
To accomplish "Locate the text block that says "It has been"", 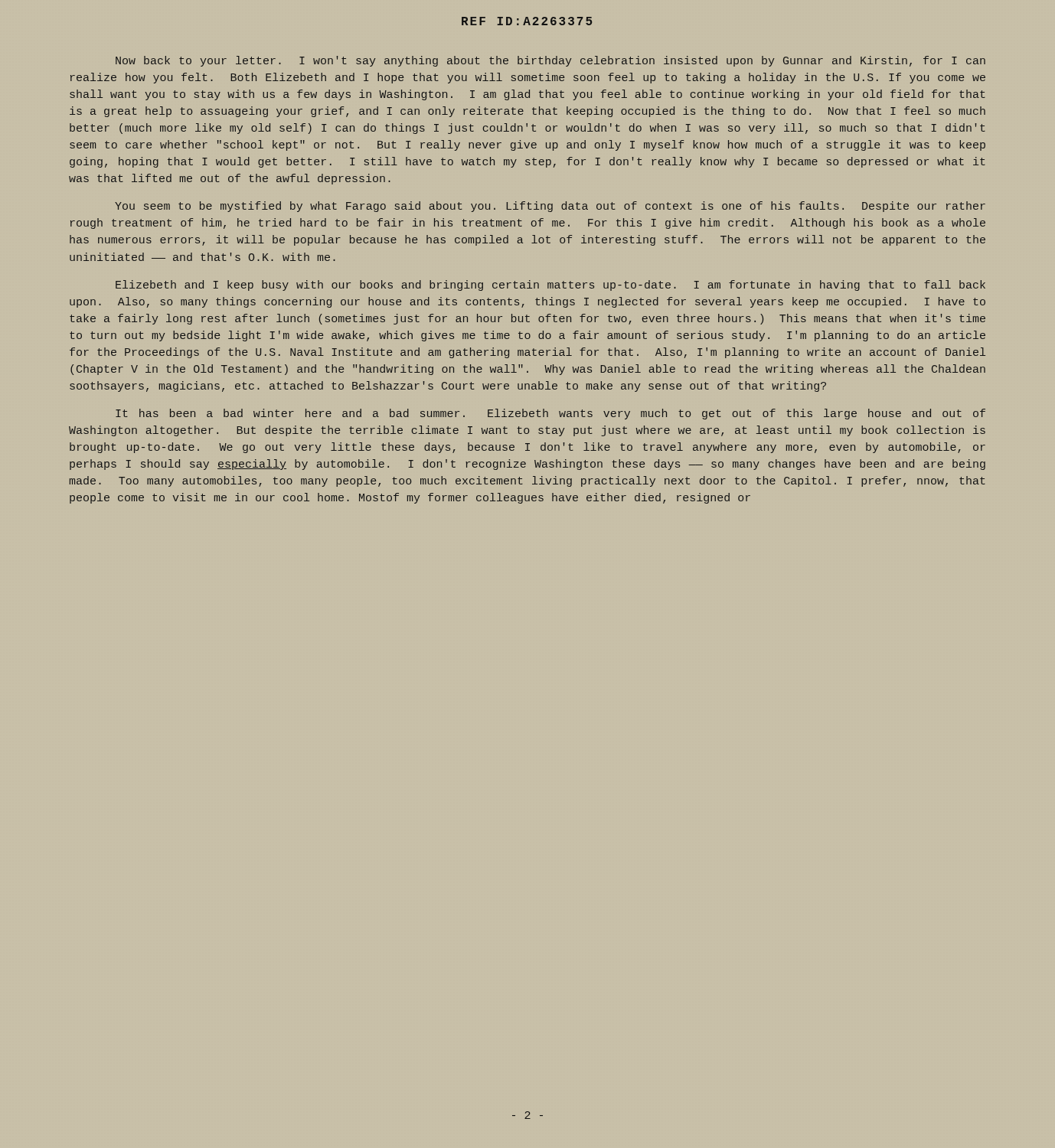I will tap(528, 457).
